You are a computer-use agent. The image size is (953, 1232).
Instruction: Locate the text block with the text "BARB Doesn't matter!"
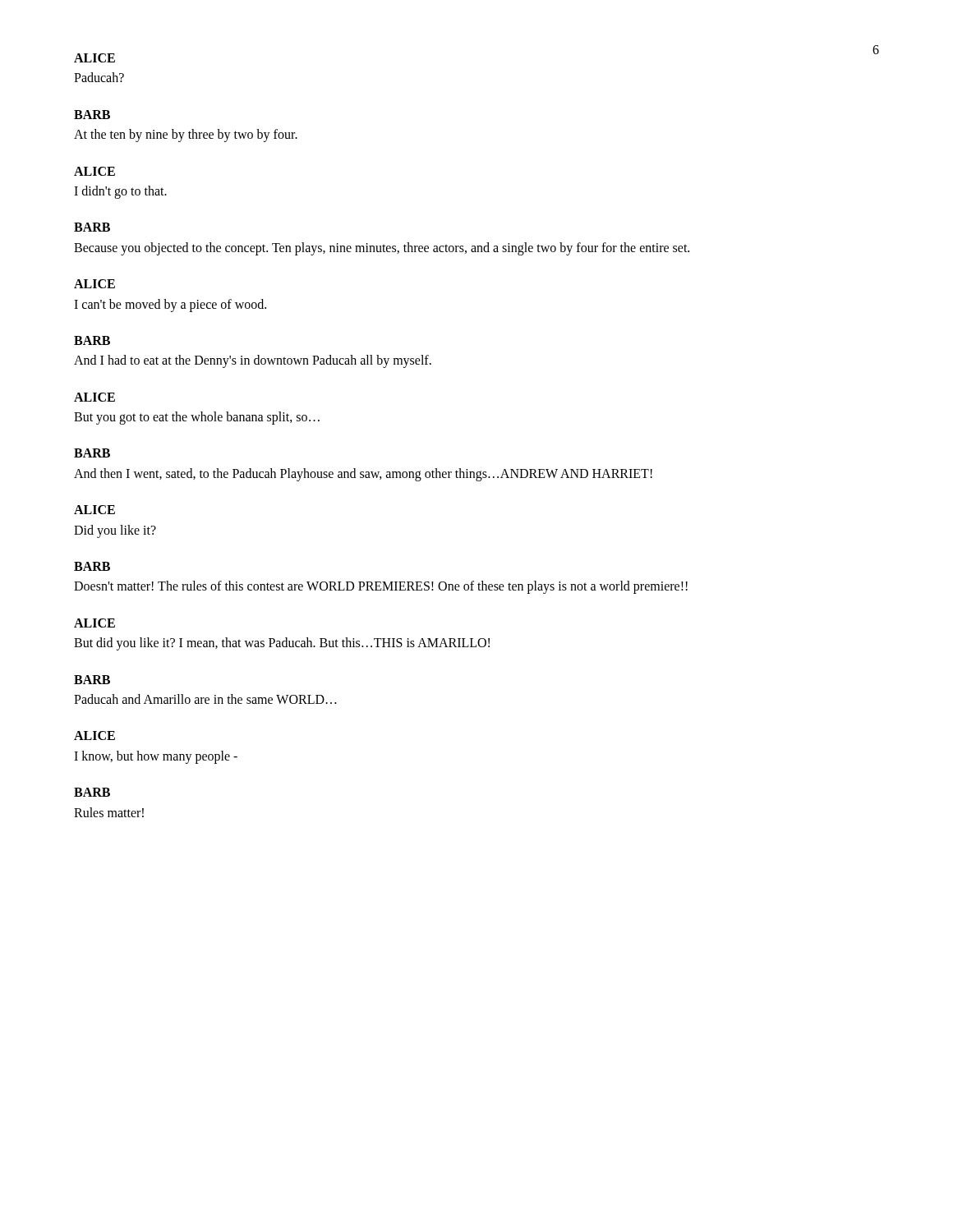point(476,577)
